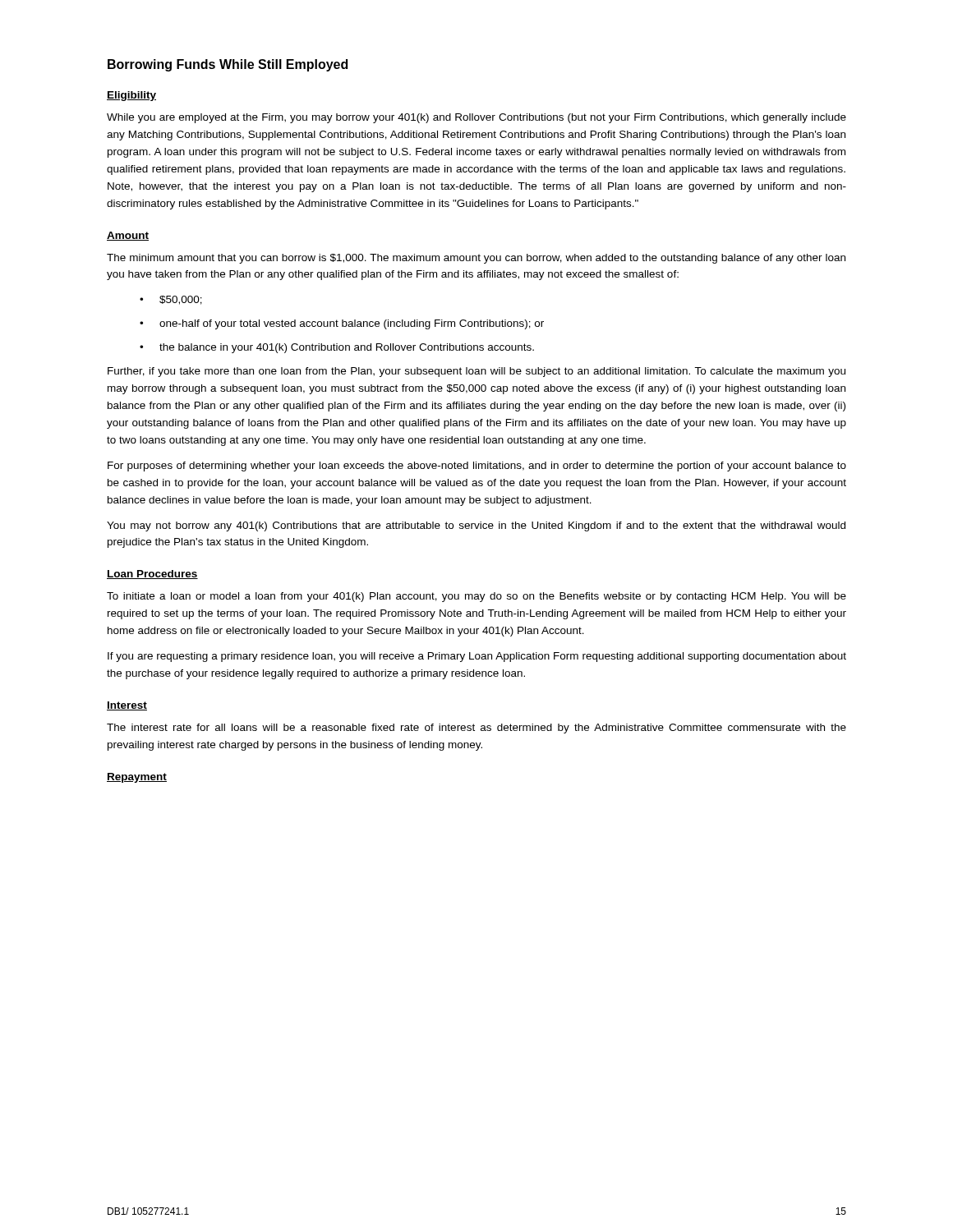The image size is (953, 1232).
Task: Locate the block starting "For purposes of"
Action: [476, 482]
